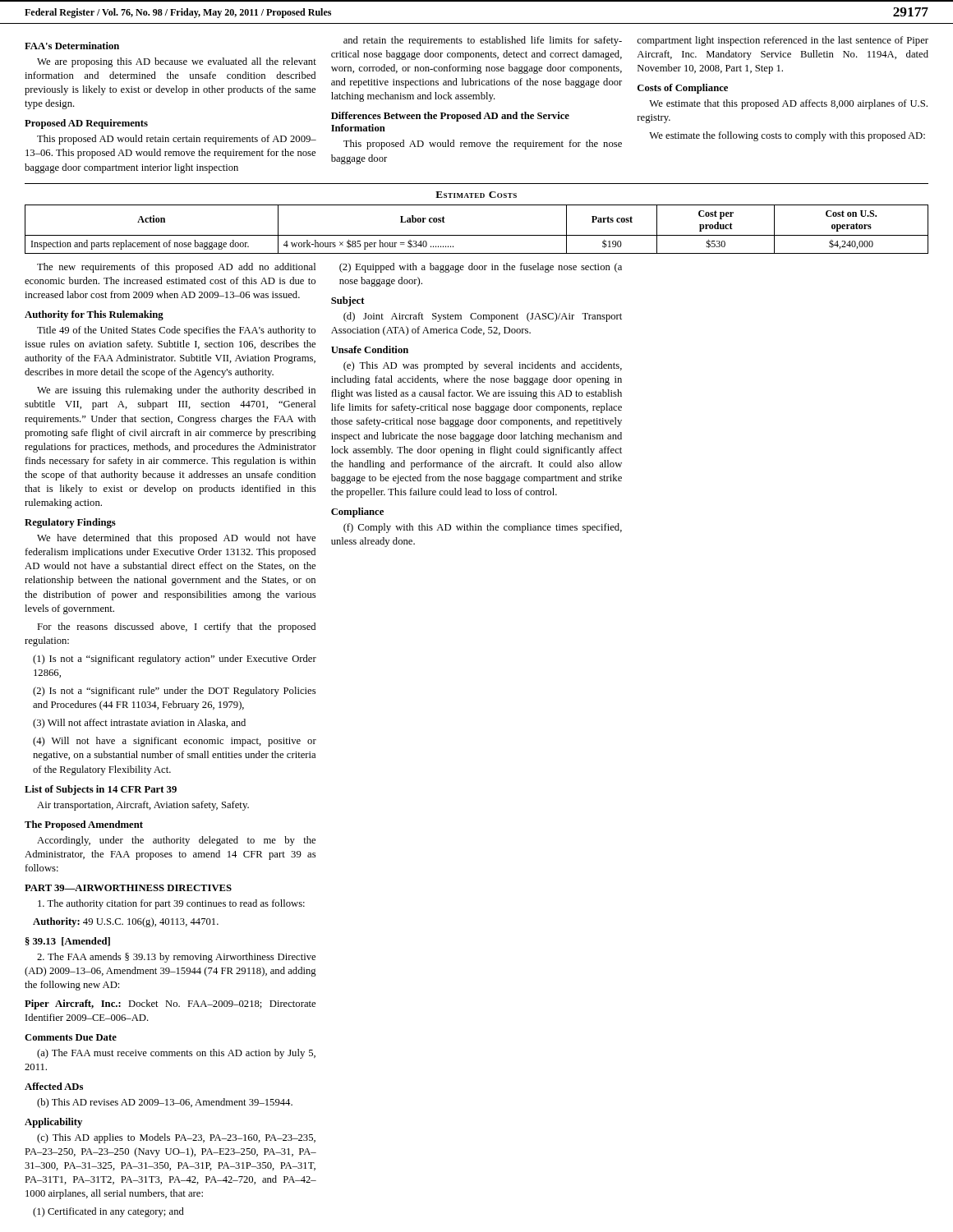Locate the passage starting "We are issuing this rulemaking under the authority"

click(170, 447)
